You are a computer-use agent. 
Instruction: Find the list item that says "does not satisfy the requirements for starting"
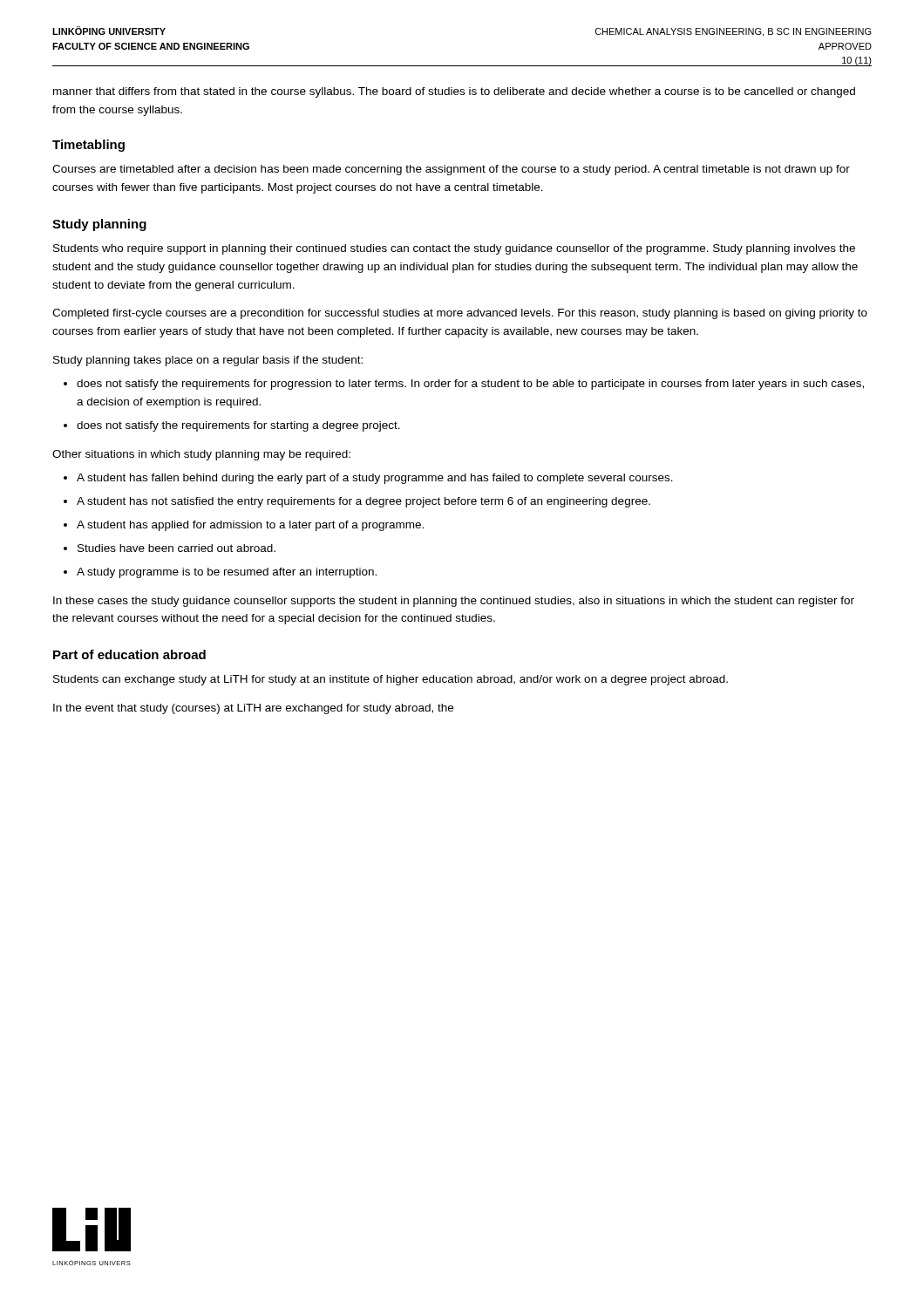tap(239, 425)
